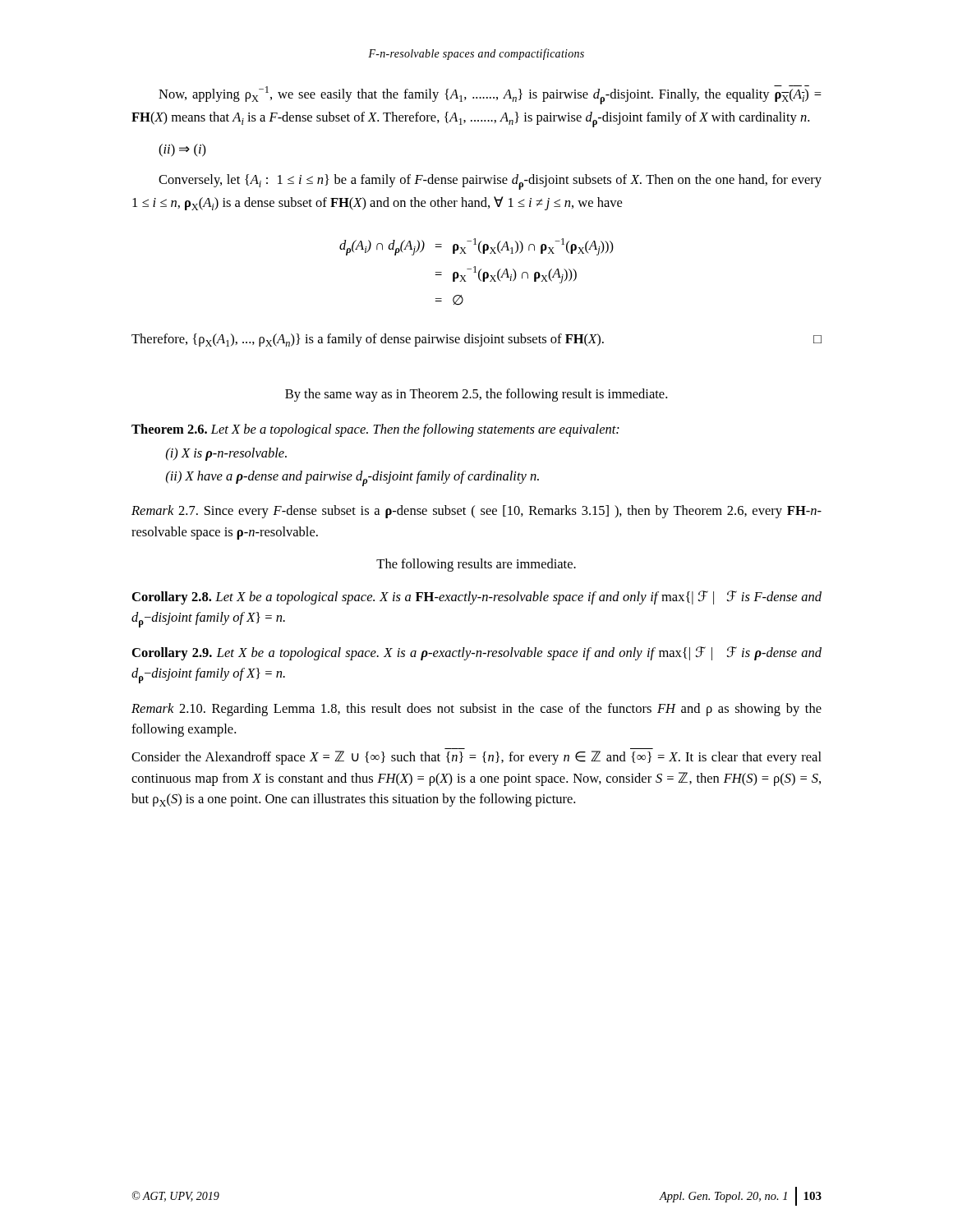The image size is (953, 1232).
Task: Locate the region starting "Theorem 2.6. Let X be a topological space."
Action: click(375, 430)
